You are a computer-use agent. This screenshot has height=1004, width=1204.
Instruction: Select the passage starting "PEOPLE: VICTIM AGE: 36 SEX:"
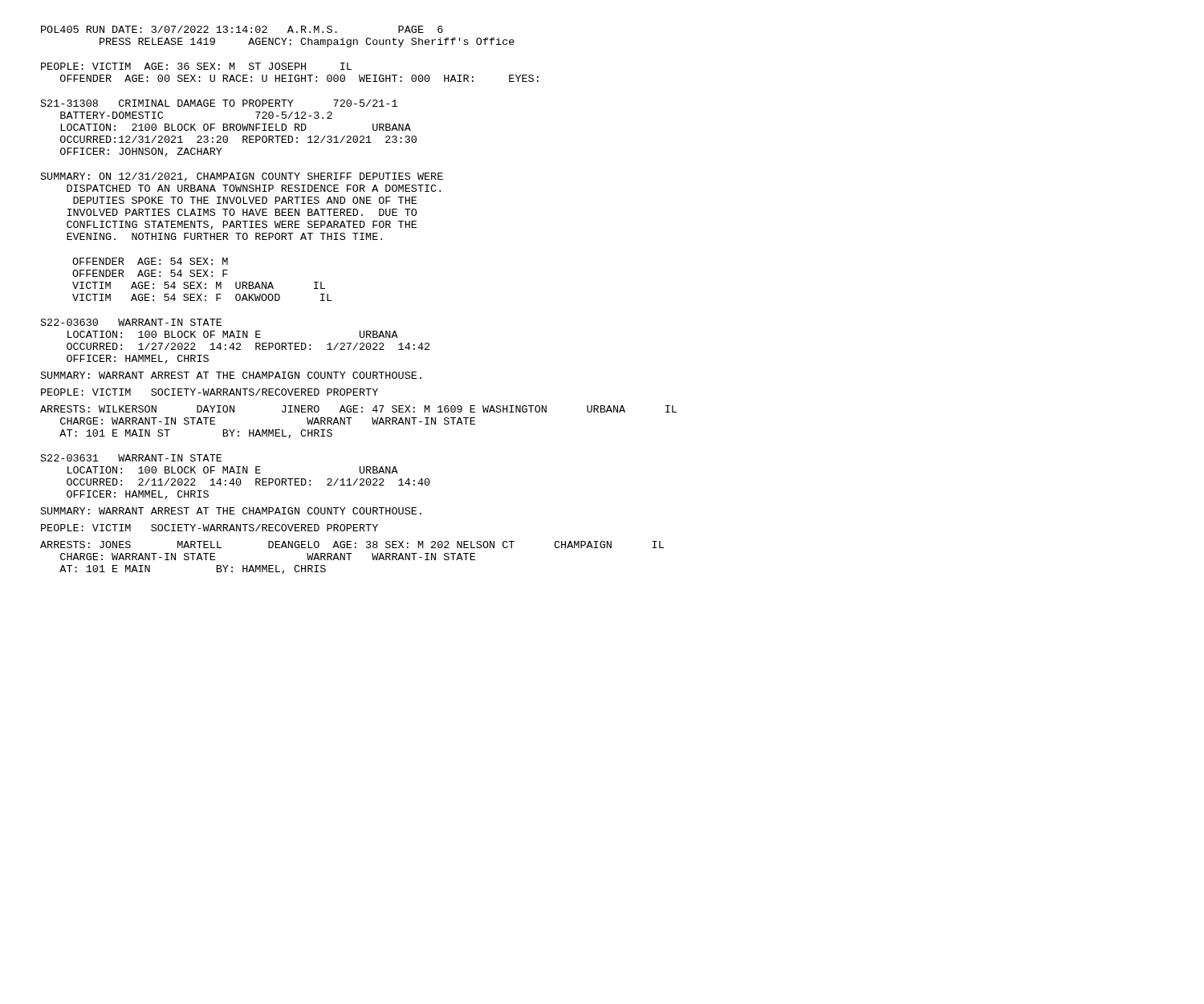pos(290,73)
